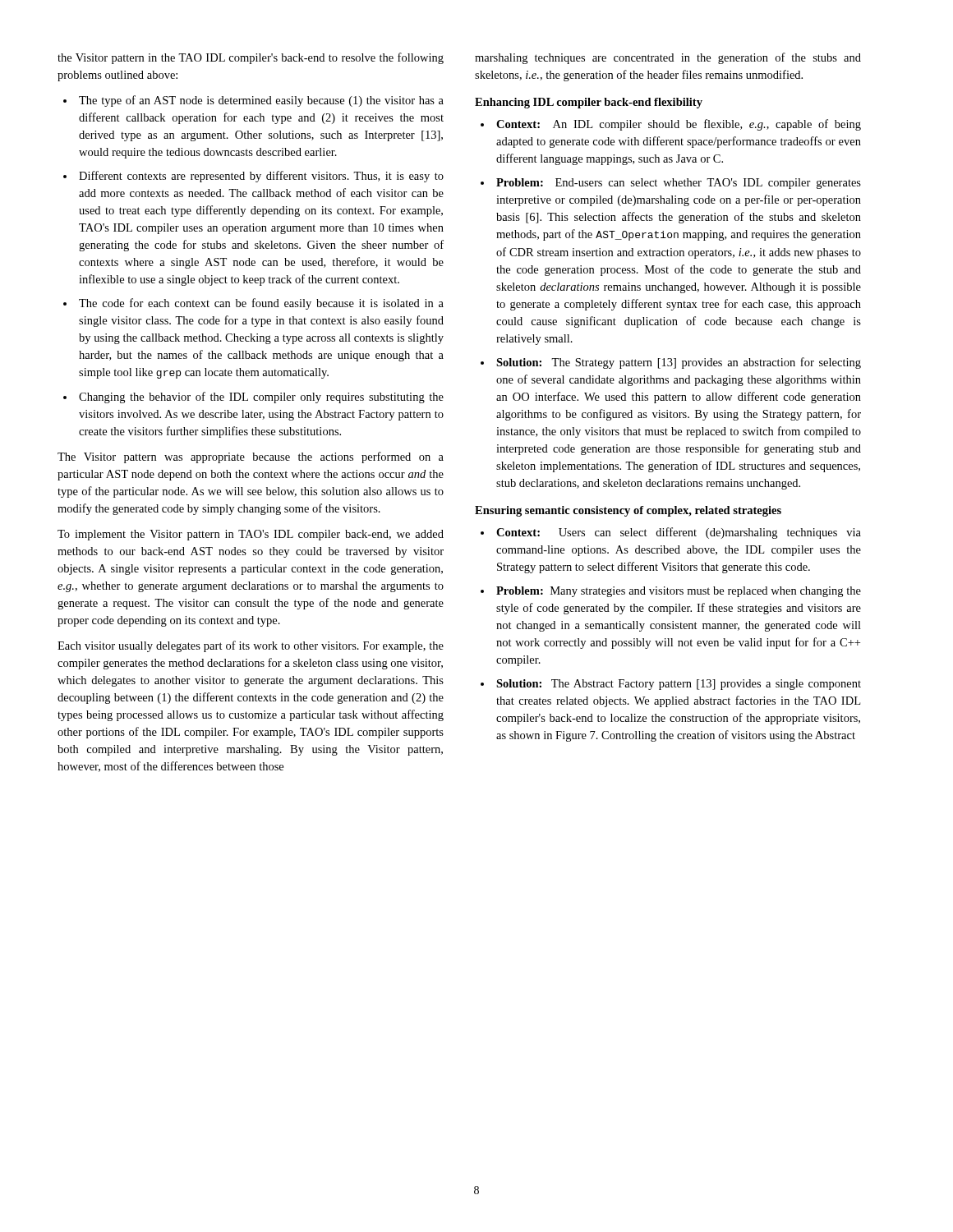Point to the element starting "Ensuring semantic consistency of complex,"

click(x=628, y=510)
